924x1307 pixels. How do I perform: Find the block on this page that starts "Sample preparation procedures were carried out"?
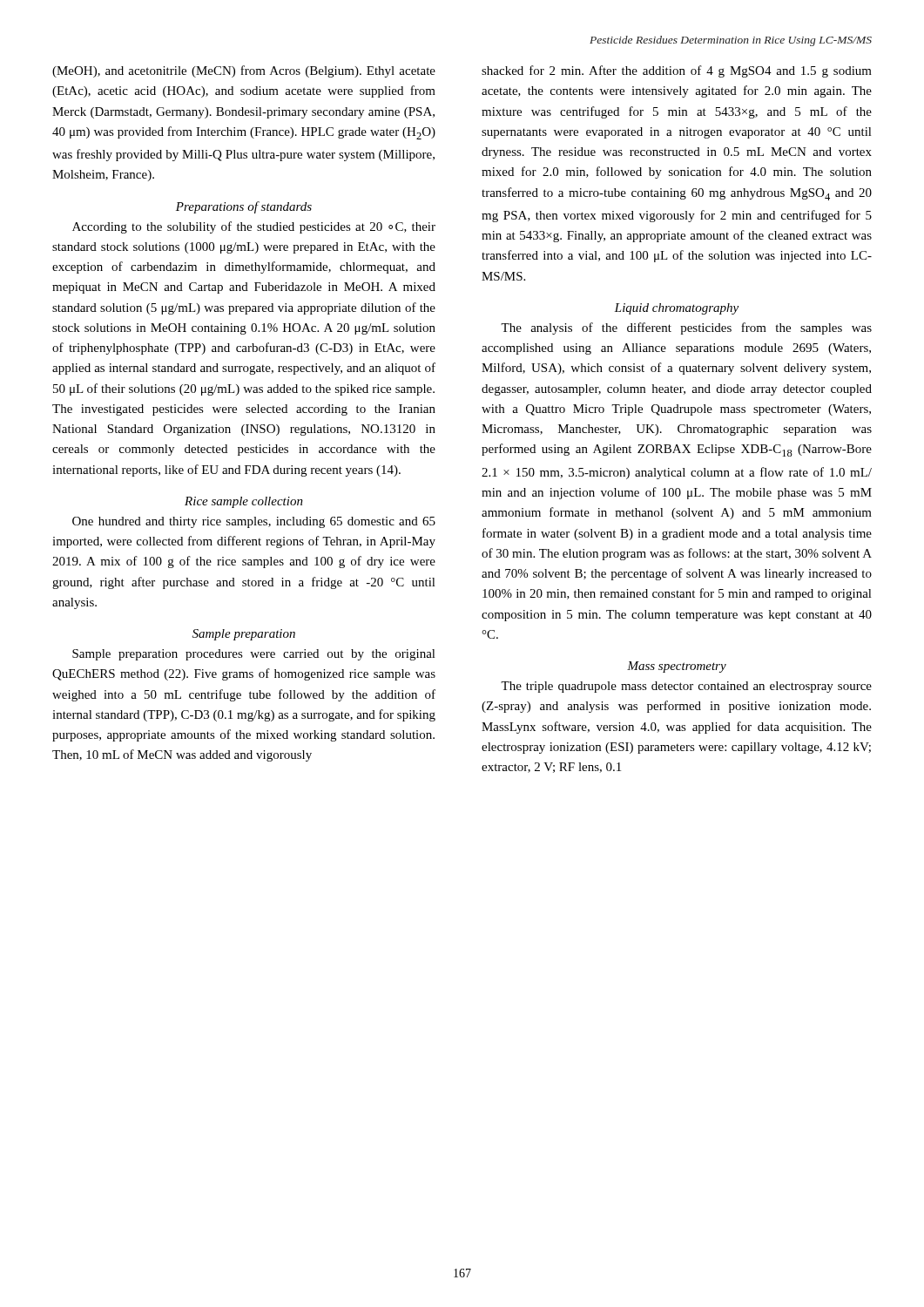click(244, 705)
